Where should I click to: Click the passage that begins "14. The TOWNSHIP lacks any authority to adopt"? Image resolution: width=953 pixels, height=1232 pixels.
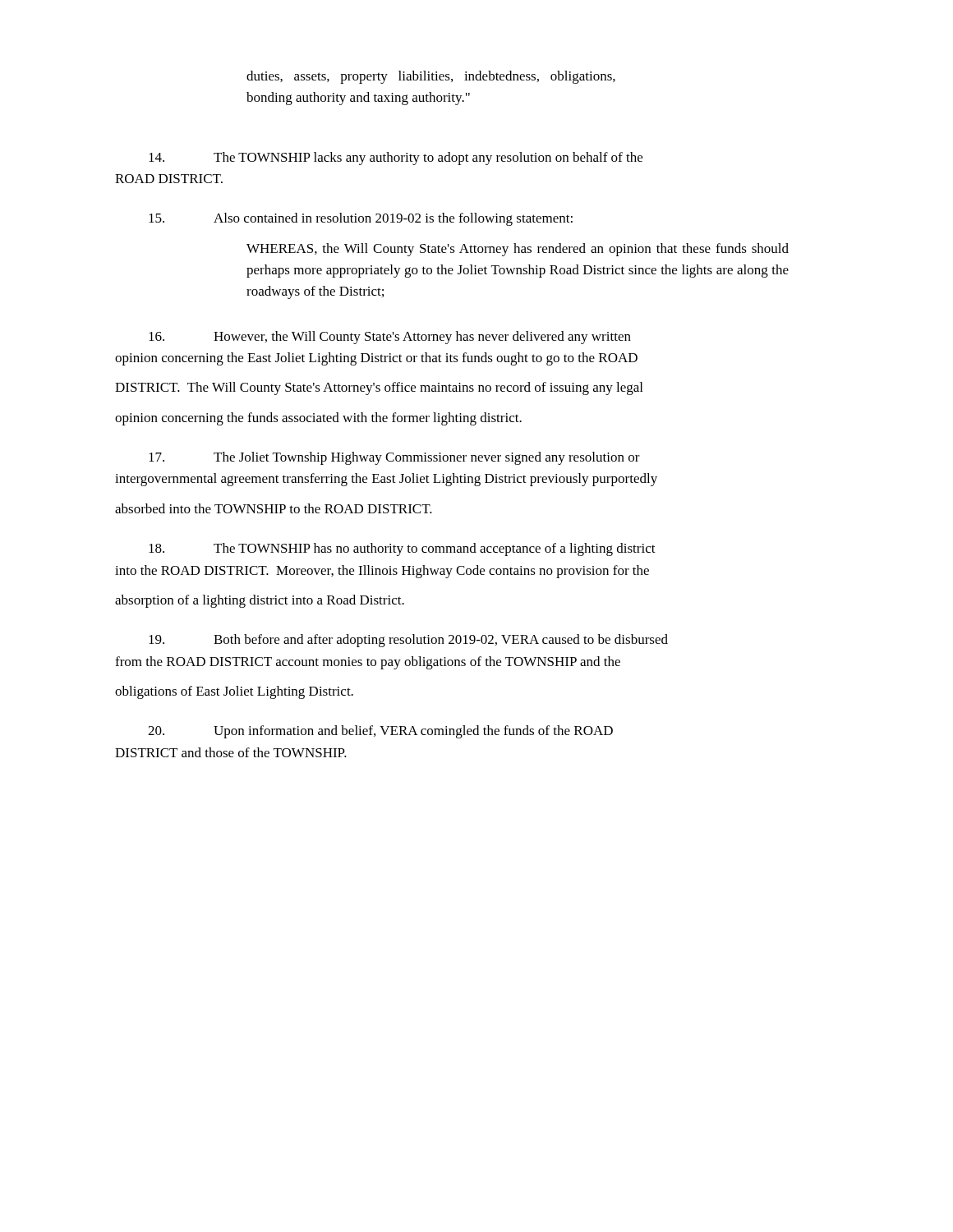[476, 168]
